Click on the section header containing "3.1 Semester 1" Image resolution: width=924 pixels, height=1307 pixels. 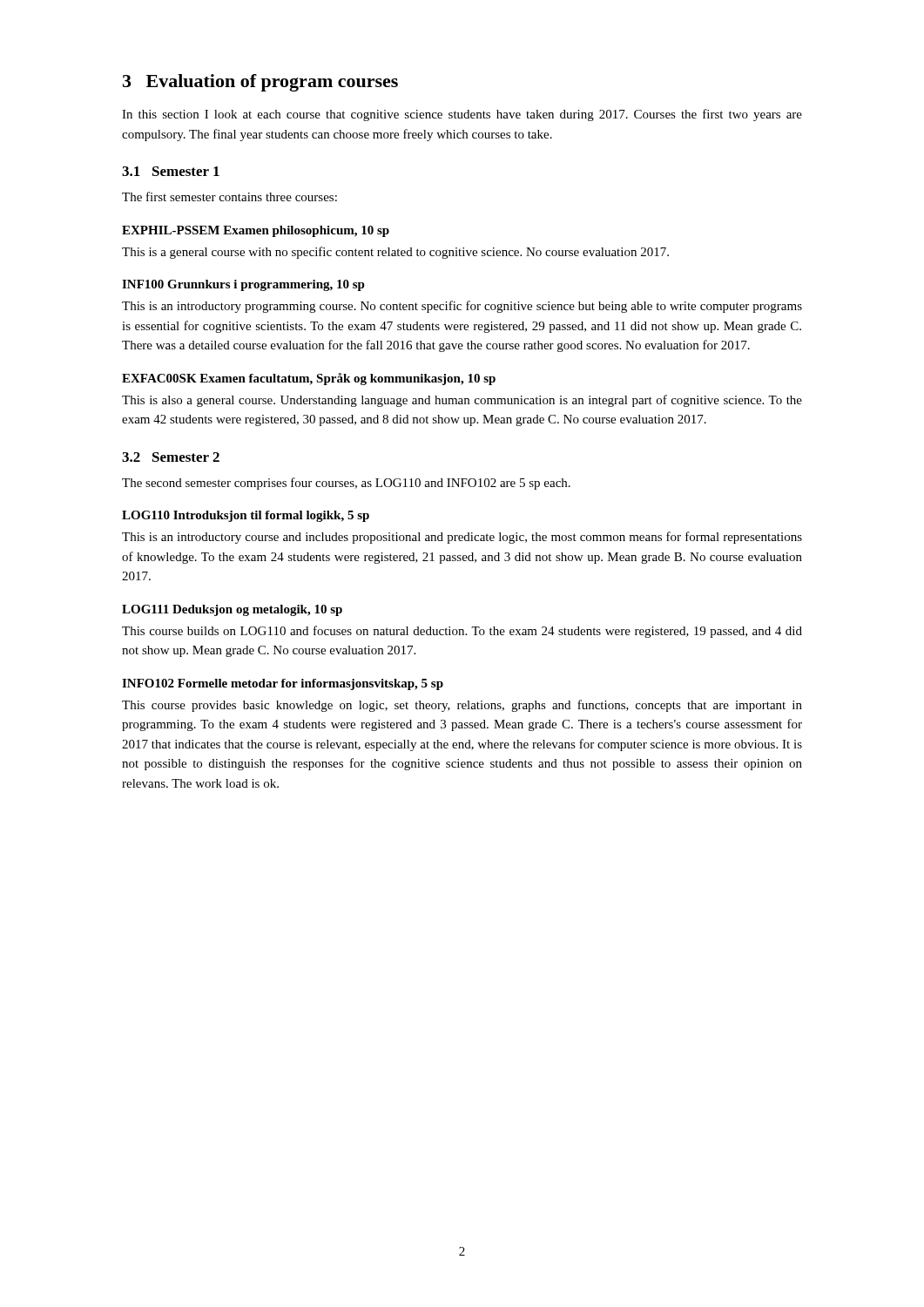click(171, 171)
